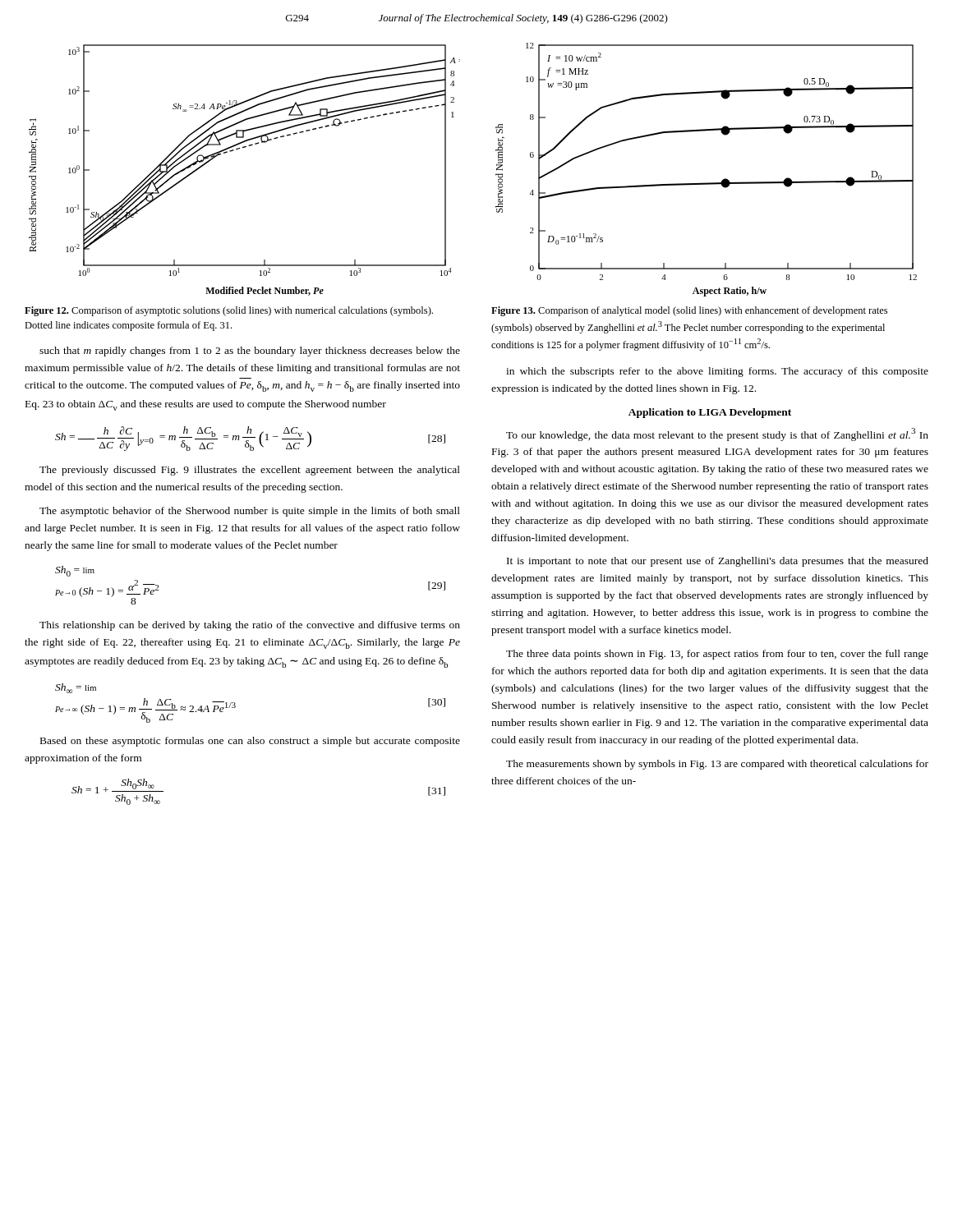Locate the element starting "such that m rapidly changes from 1"

242,379
